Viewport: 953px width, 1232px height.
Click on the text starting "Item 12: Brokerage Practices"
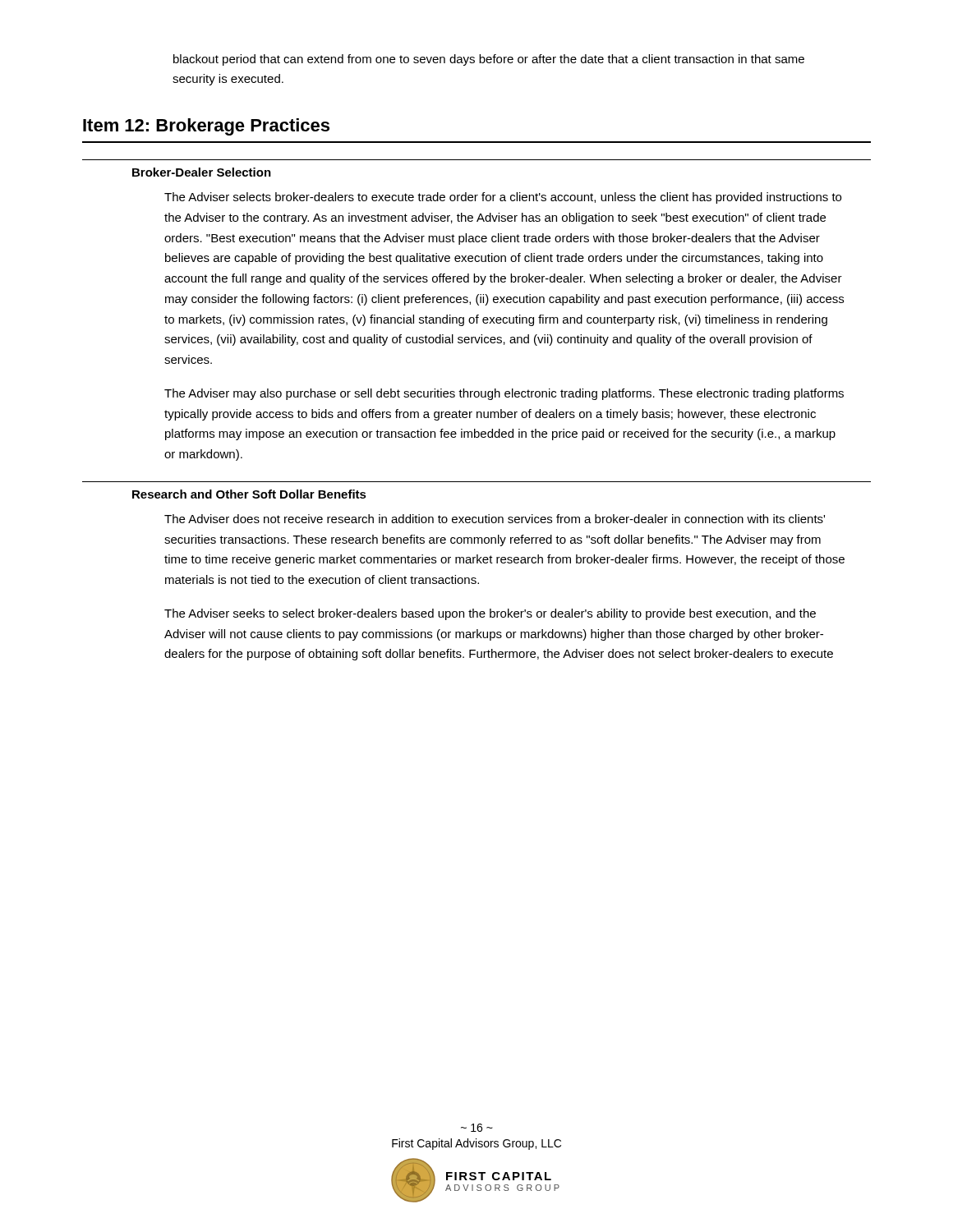click(206, 125)
